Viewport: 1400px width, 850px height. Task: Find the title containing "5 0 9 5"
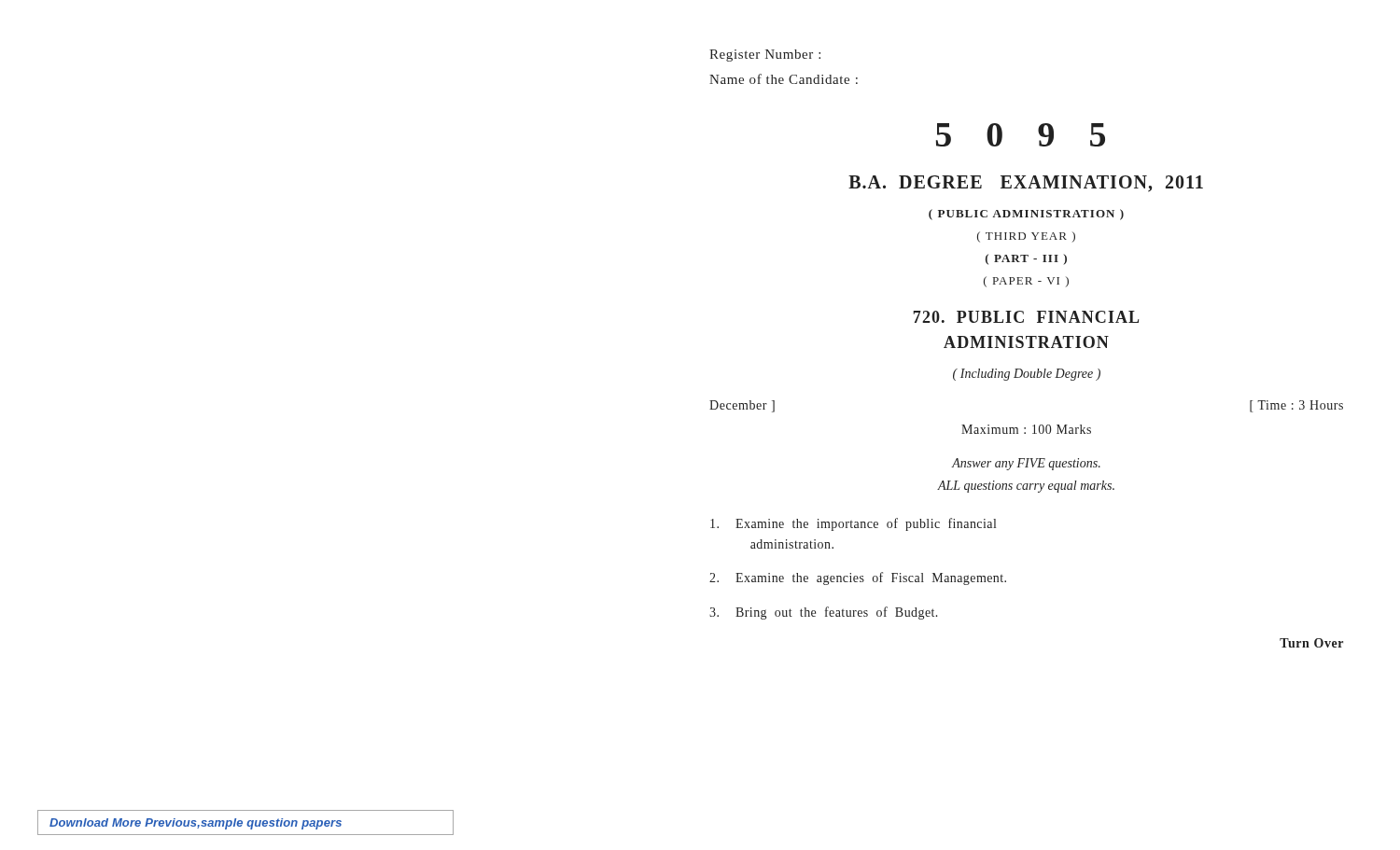coord(1027,134)
